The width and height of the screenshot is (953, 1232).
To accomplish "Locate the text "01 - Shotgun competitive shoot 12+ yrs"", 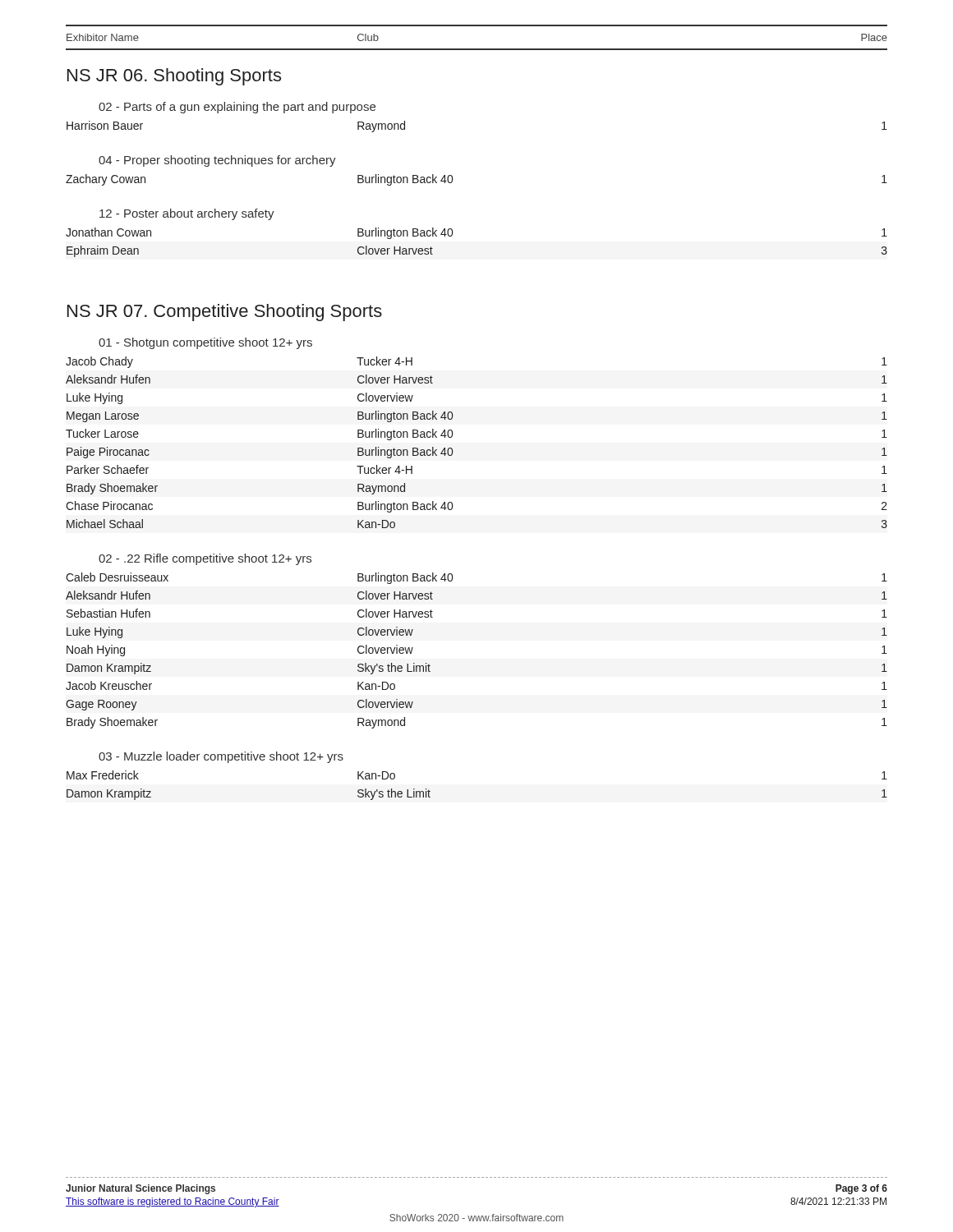I will tap(206, 342).
